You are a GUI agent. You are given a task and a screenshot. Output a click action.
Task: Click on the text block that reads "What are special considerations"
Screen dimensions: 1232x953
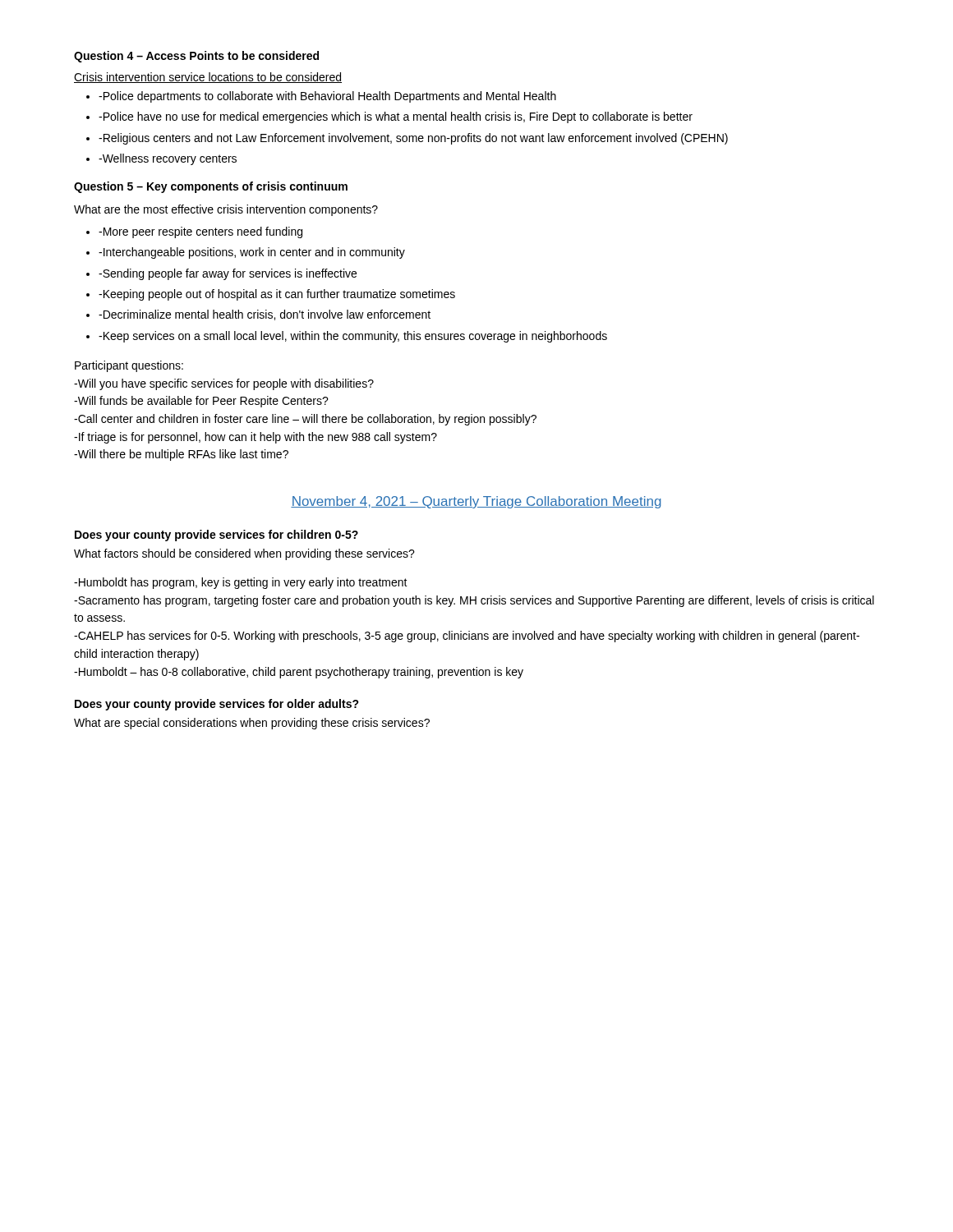click(x=252, y=723)
